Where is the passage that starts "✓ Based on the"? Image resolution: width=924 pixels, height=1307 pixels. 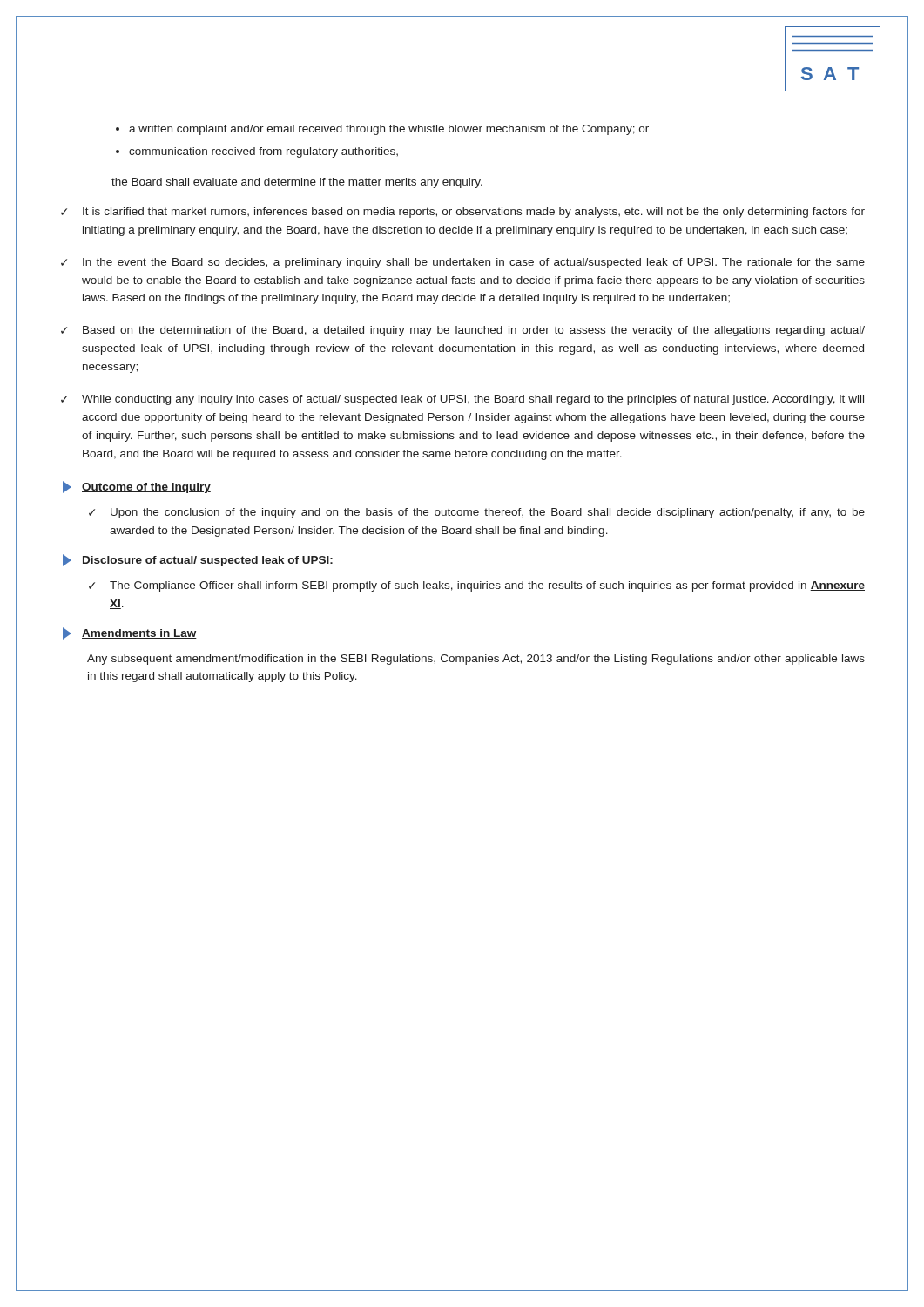(x=462, y=349)
